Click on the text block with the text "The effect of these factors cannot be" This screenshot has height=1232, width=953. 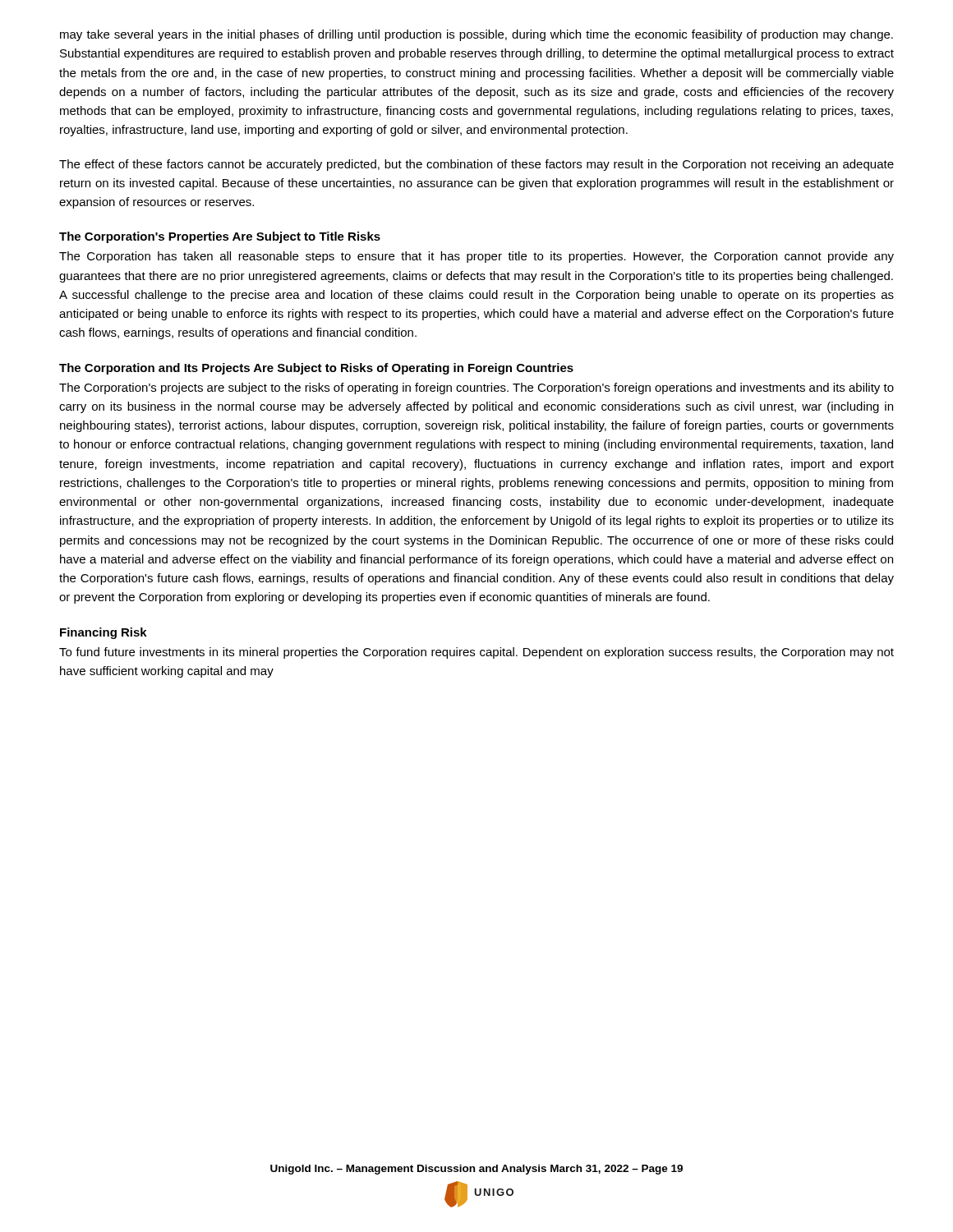[x=476, y=183]
